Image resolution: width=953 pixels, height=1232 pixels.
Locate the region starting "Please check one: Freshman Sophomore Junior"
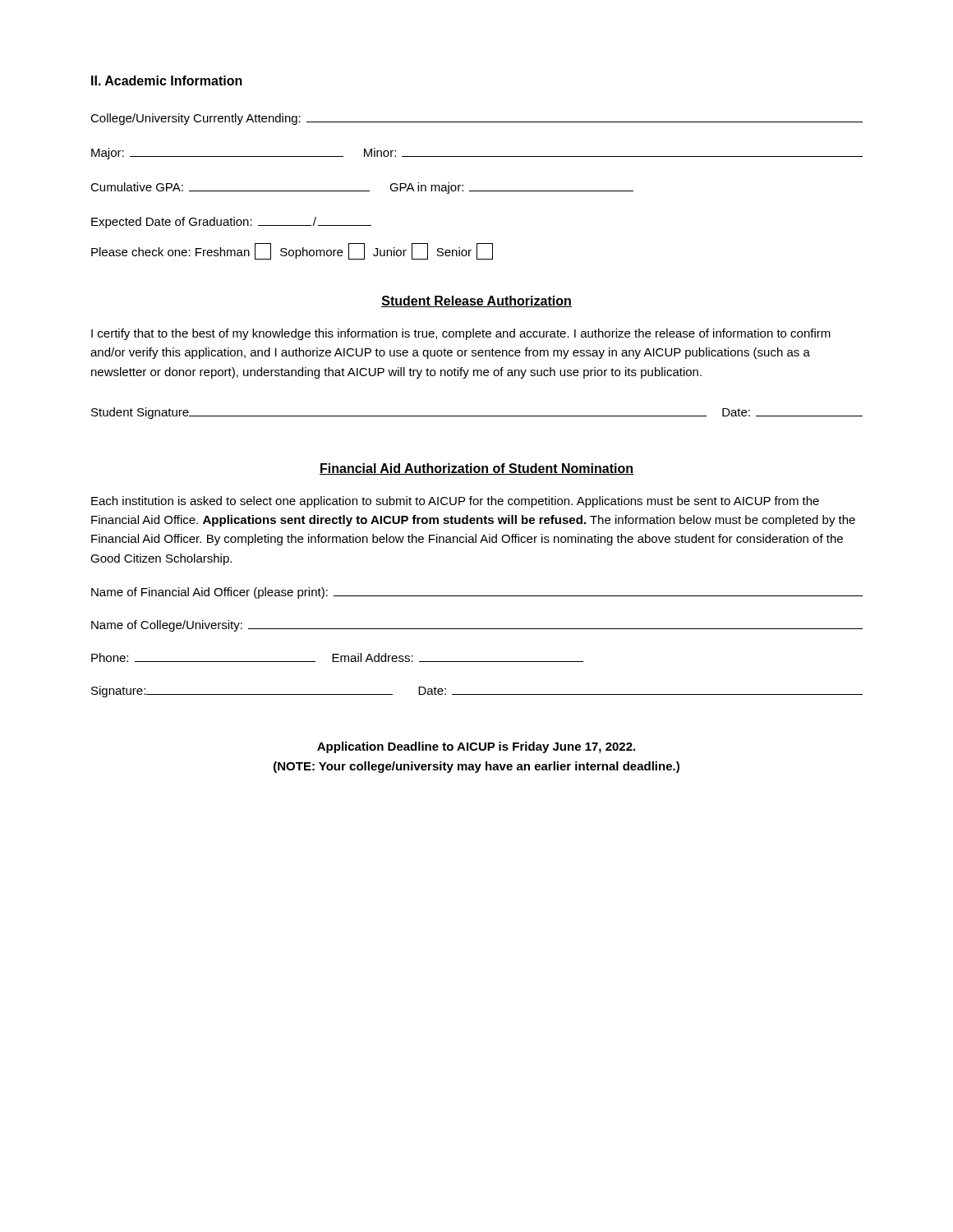292,251
